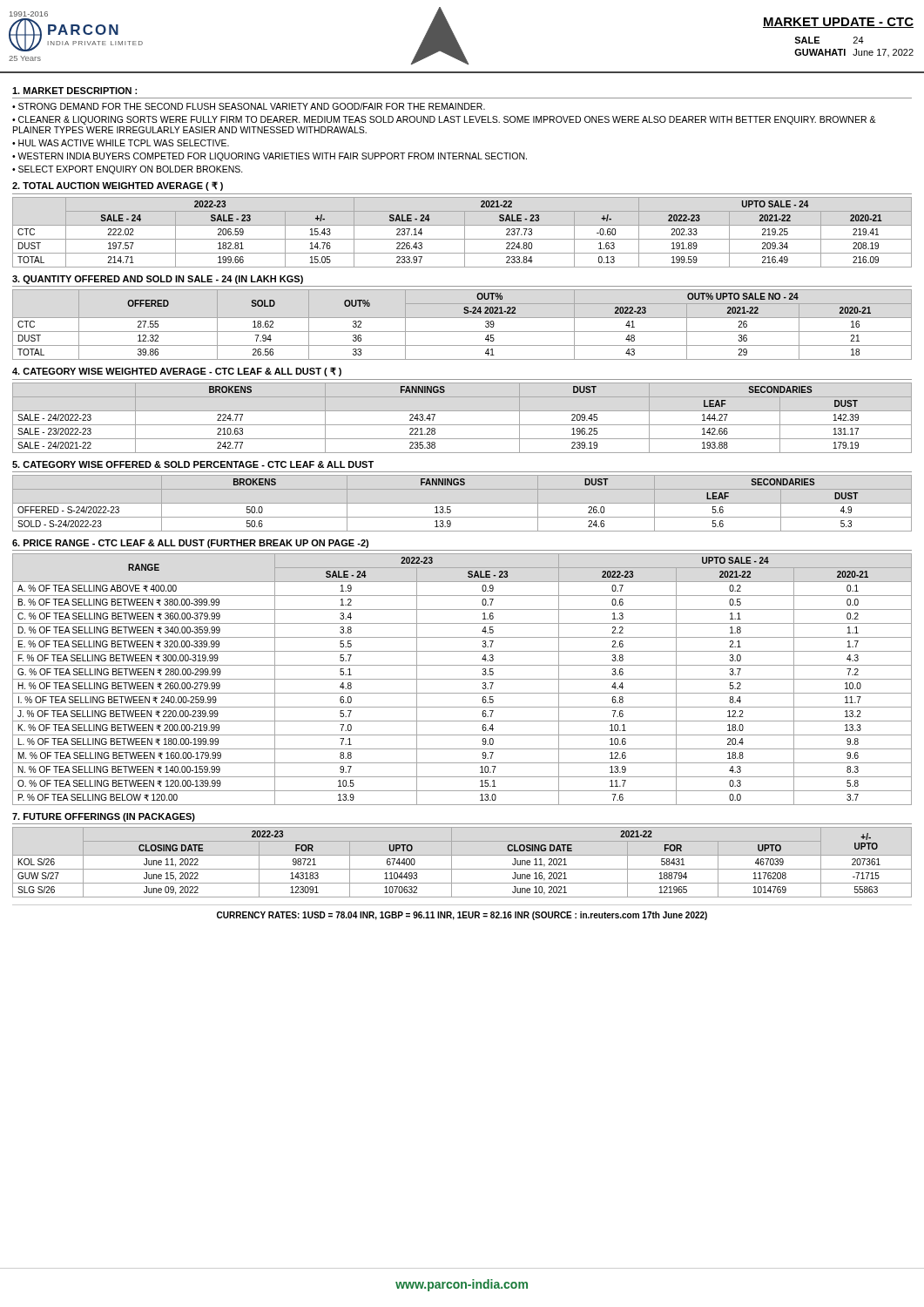Find the section header on this page that starts "6. PRICE RANGE -"
The width and height of the screenshot is (924, 1307).
pos(191,543)
